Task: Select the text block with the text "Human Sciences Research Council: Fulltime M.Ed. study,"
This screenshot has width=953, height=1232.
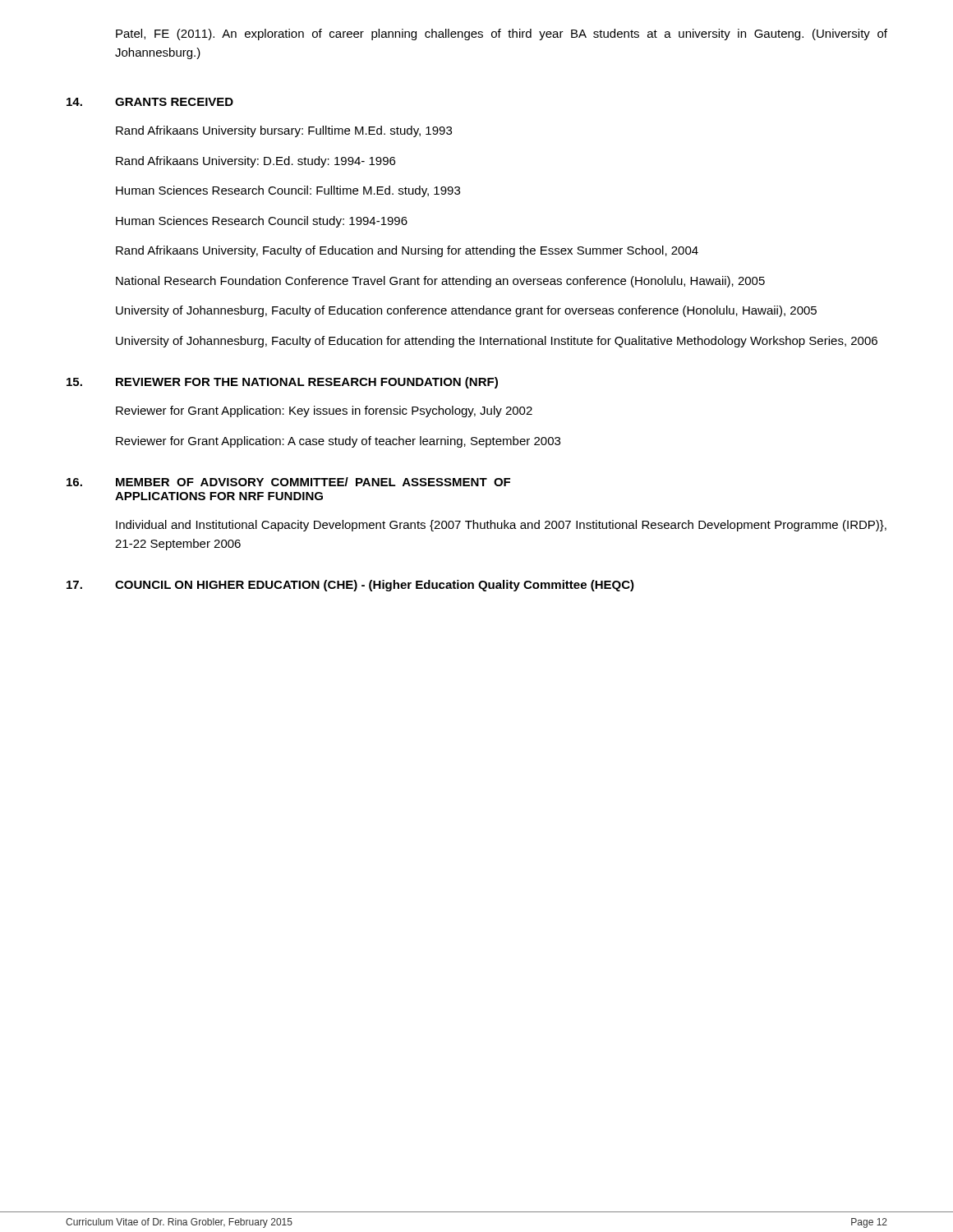Action: click(x=288, y=190)
